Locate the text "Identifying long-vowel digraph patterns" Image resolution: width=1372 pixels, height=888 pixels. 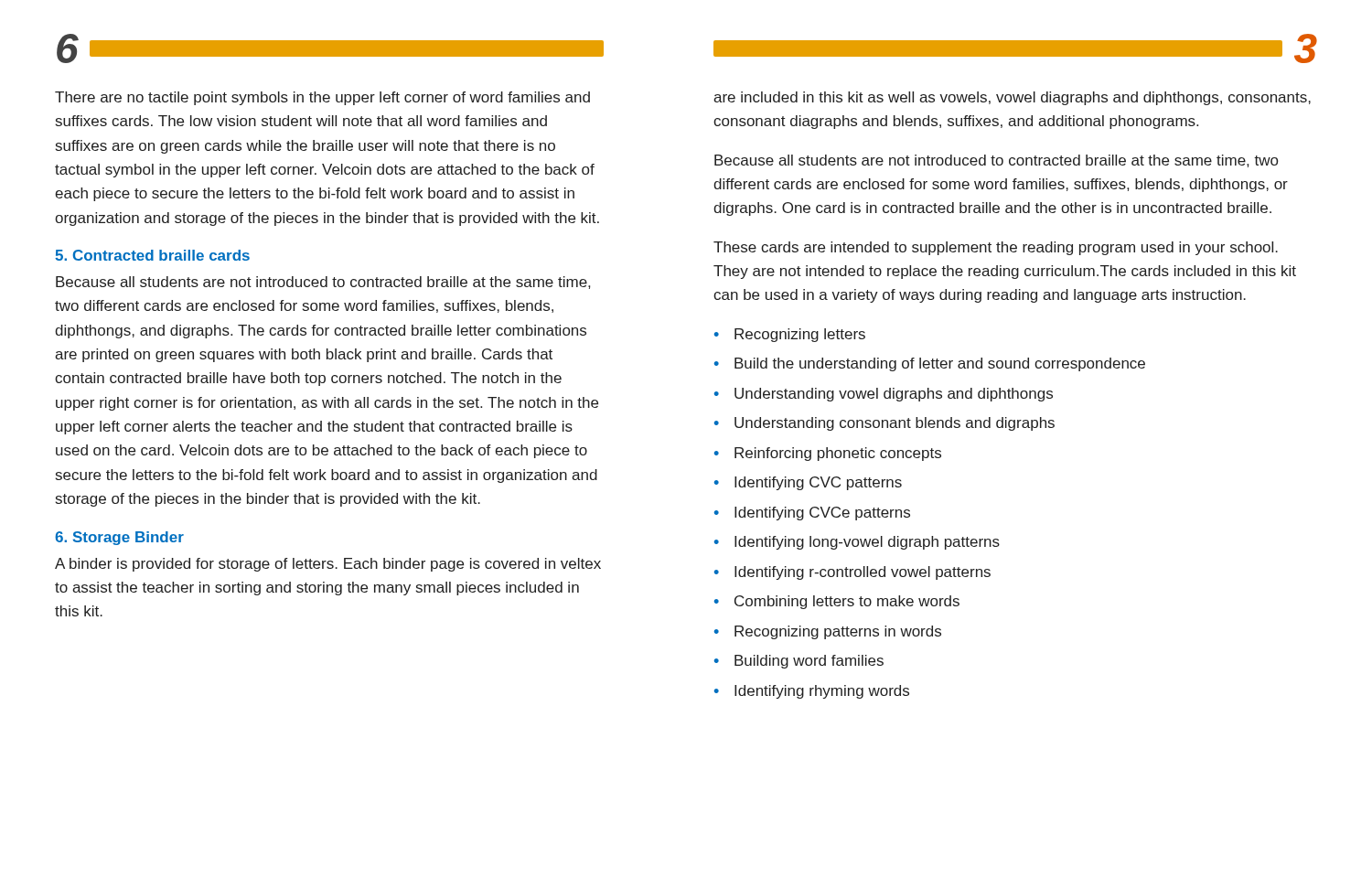(867, 542)
